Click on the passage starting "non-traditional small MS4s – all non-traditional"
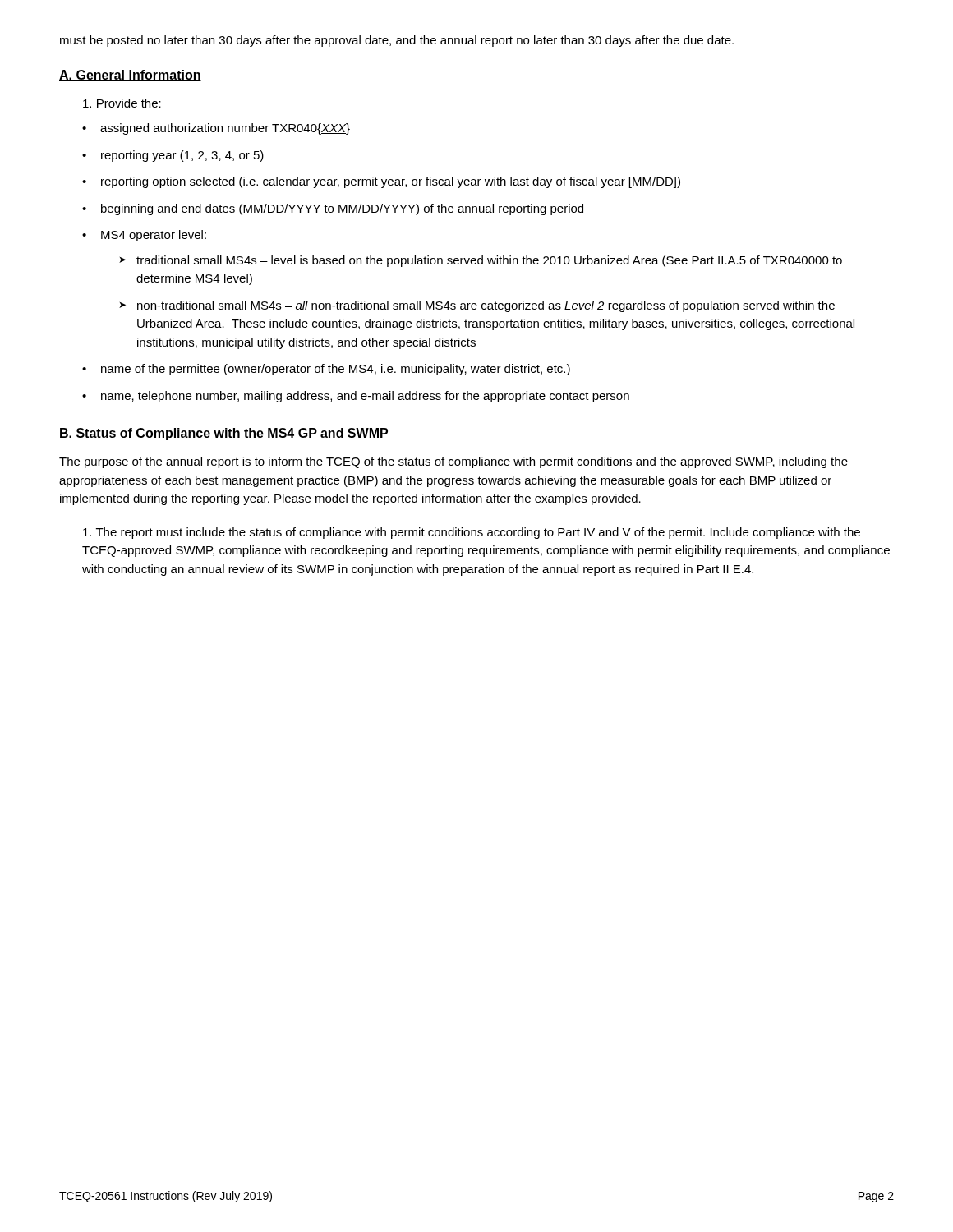Image resolution: width=953 pixels, height=1232 pixels. (x=496, y=323)
